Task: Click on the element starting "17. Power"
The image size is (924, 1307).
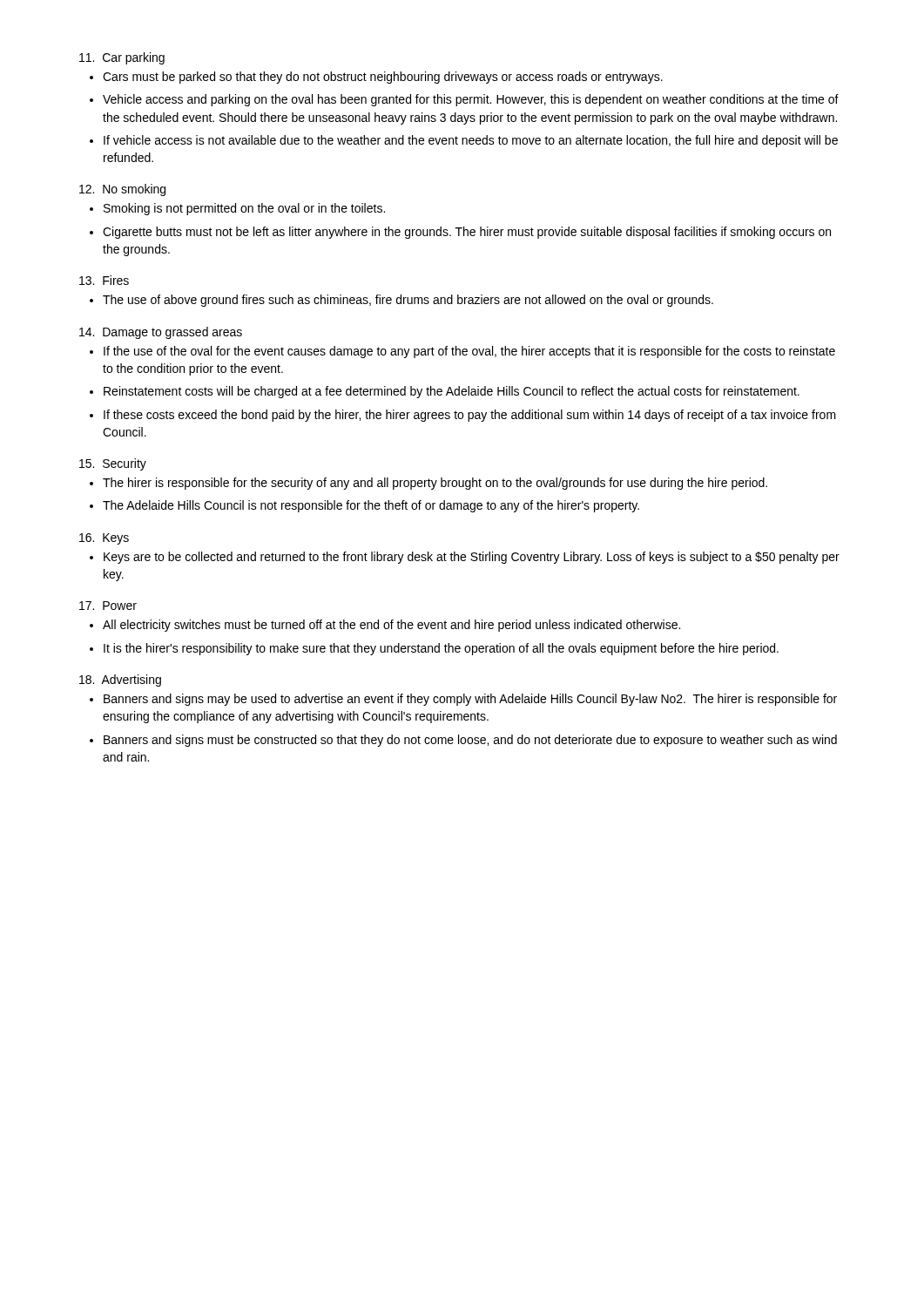Action: pos(108,606)
